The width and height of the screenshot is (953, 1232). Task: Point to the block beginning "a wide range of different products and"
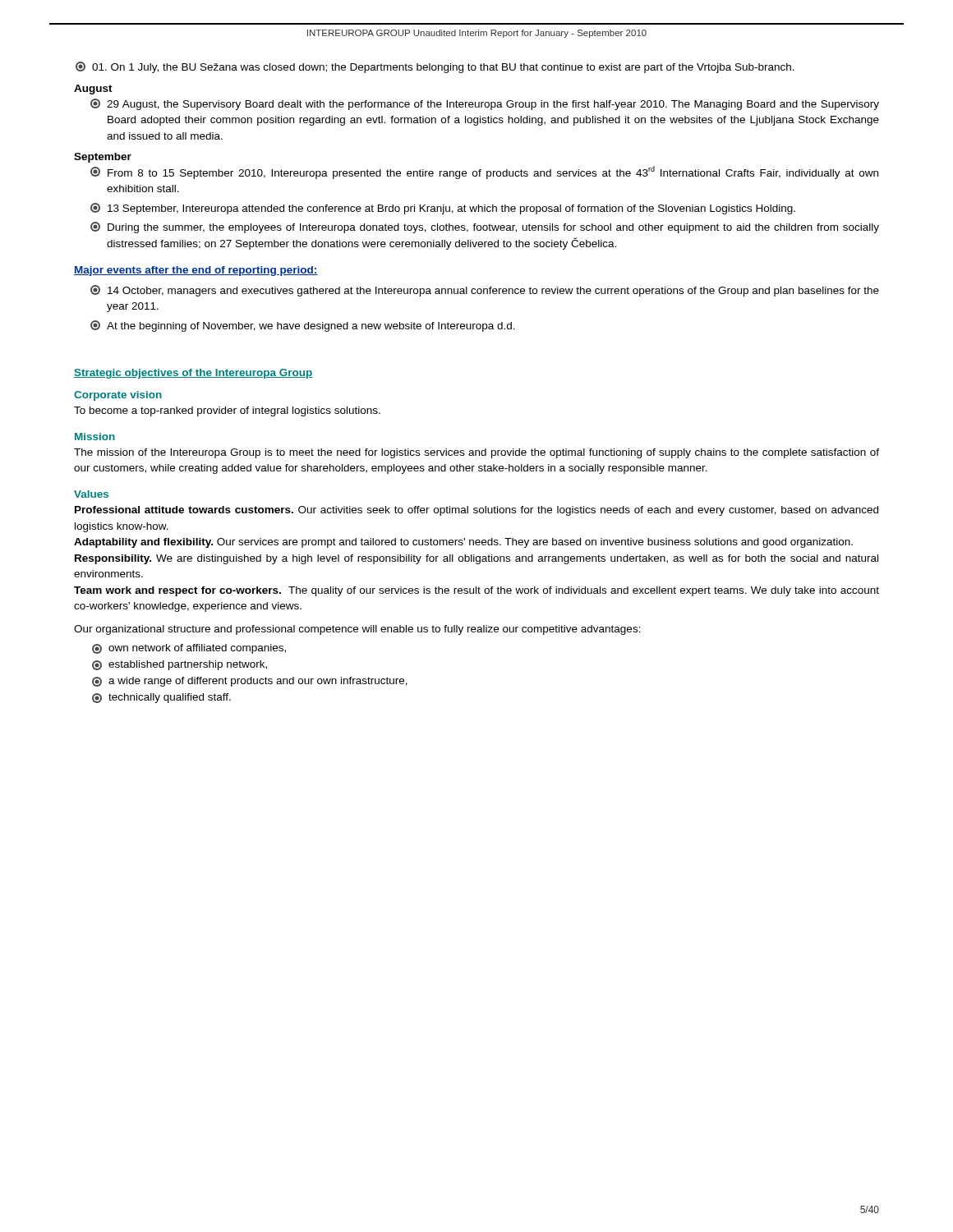pyautogui.click(x=249, y=682)
